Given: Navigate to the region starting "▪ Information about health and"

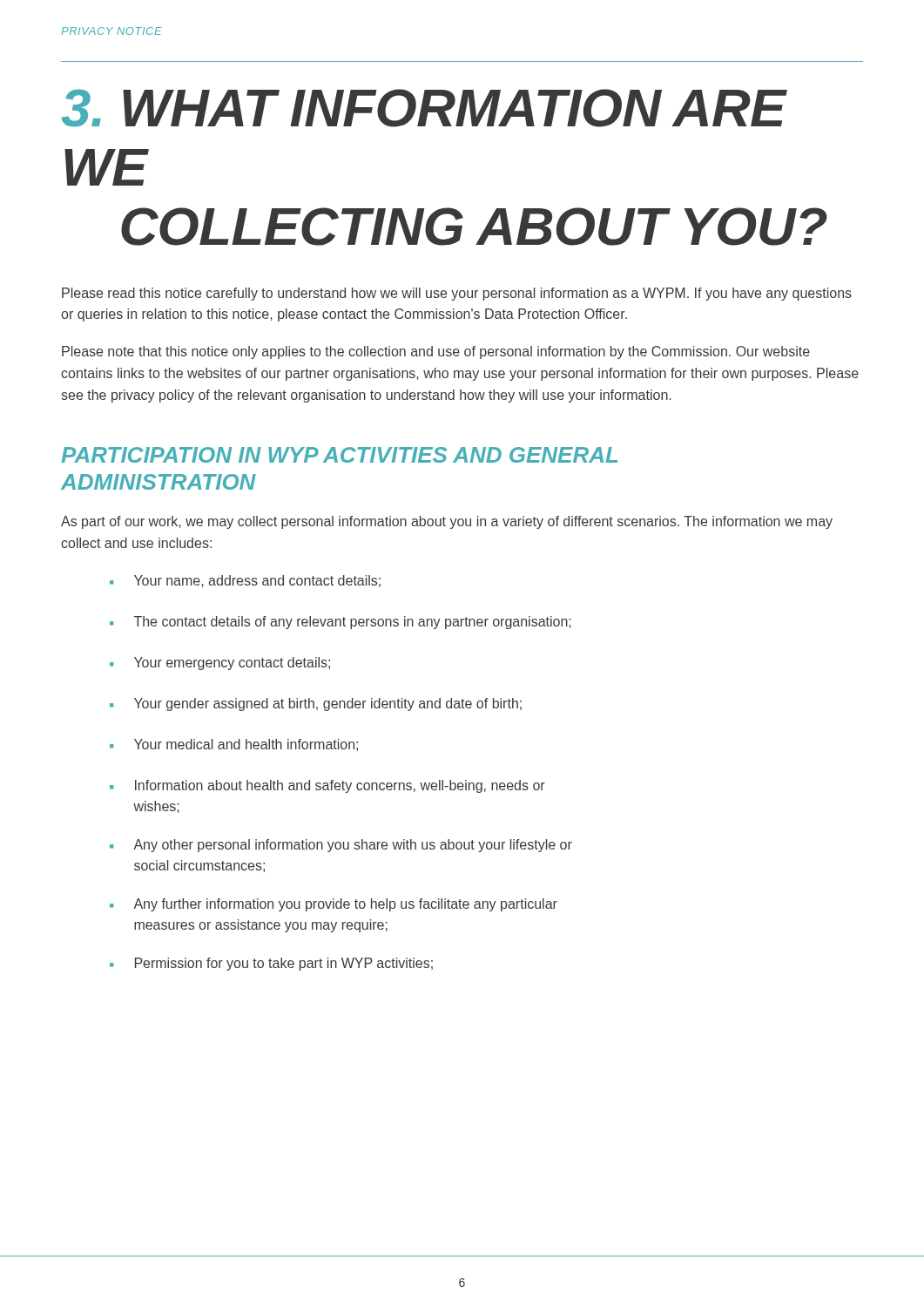Looking at the screenshot, I should pyautogui.click(x=486, y=796).
